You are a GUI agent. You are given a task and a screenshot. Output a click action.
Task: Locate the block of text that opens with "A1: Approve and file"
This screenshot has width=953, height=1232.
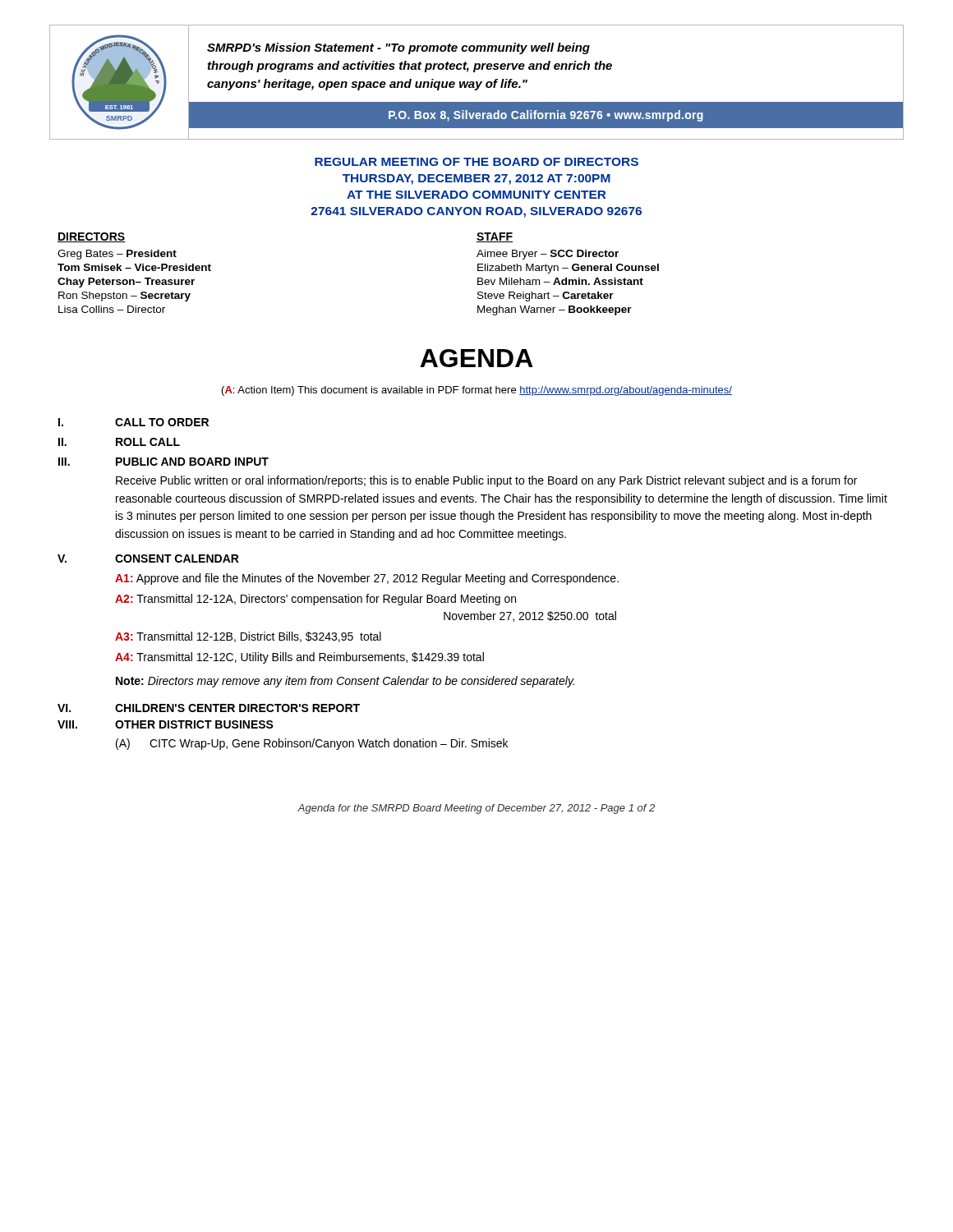[367, 578]
